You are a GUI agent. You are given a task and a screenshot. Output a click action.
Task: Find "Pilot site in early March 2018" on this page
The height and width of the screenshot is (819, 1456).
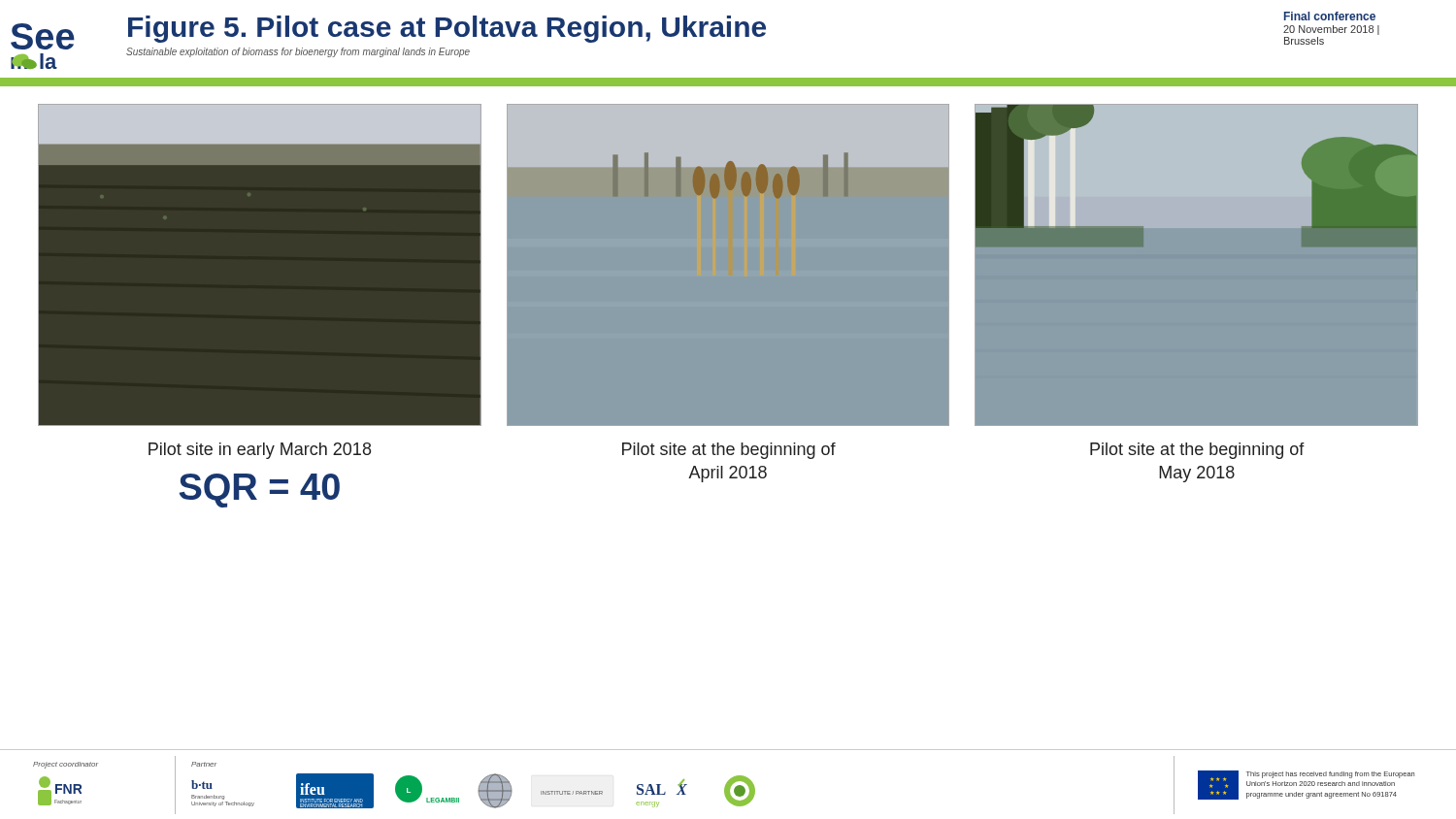coord(260,449)
